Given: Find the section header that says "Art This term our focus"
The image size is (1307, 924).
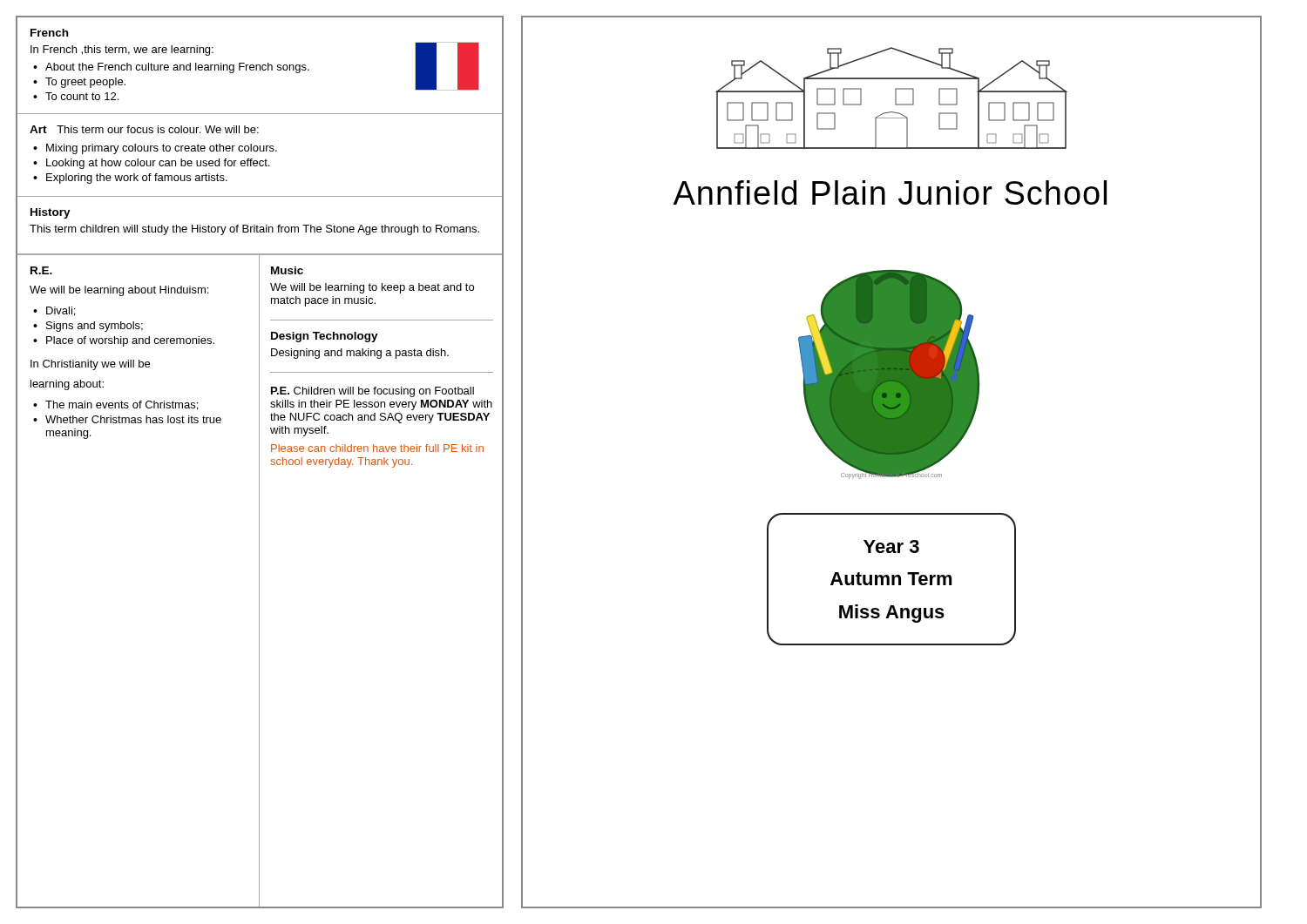Looking at the screenshot, I should 144,129.
